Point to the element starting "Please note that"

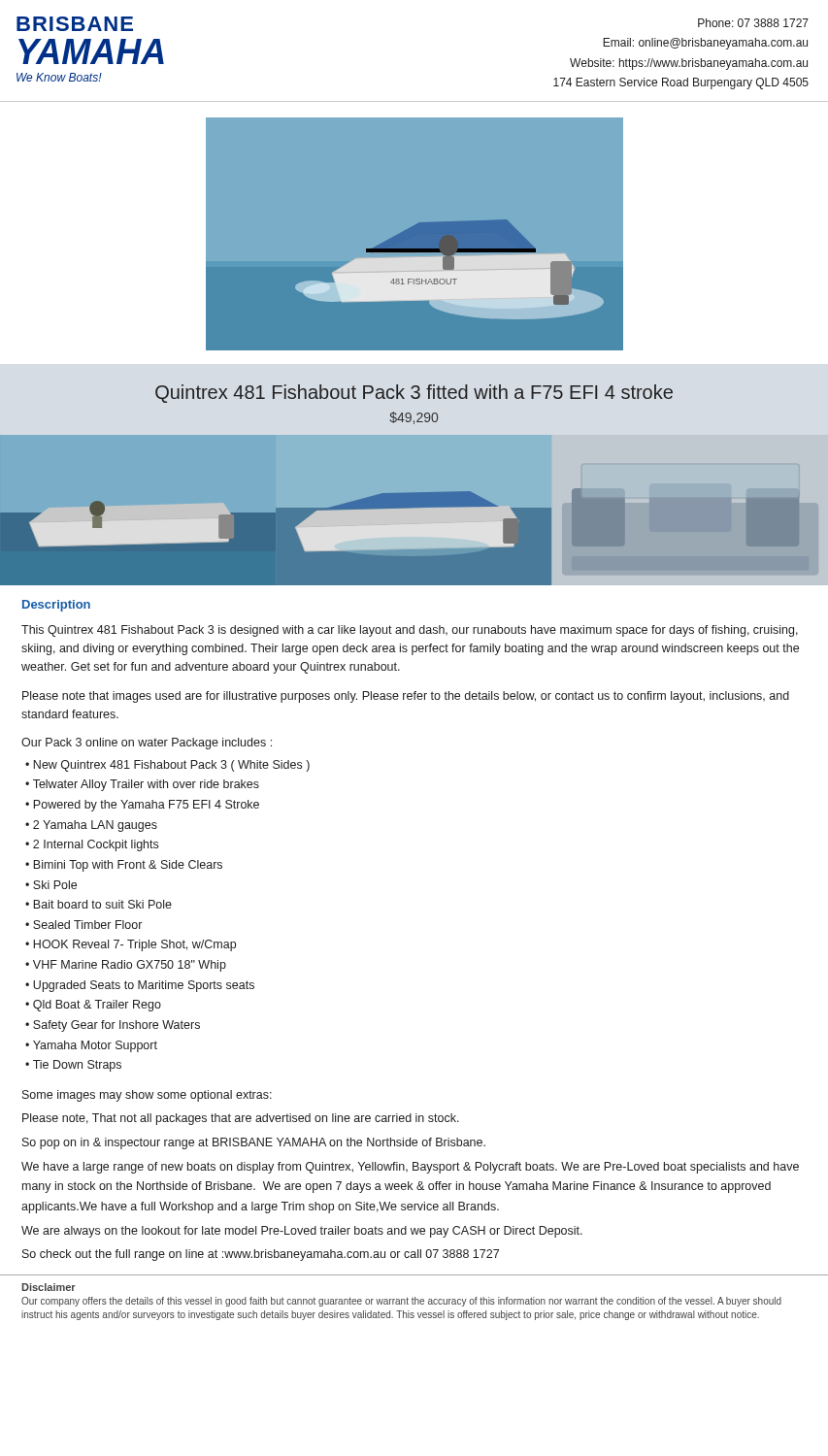pyautogui.click(x=405, y=705)
